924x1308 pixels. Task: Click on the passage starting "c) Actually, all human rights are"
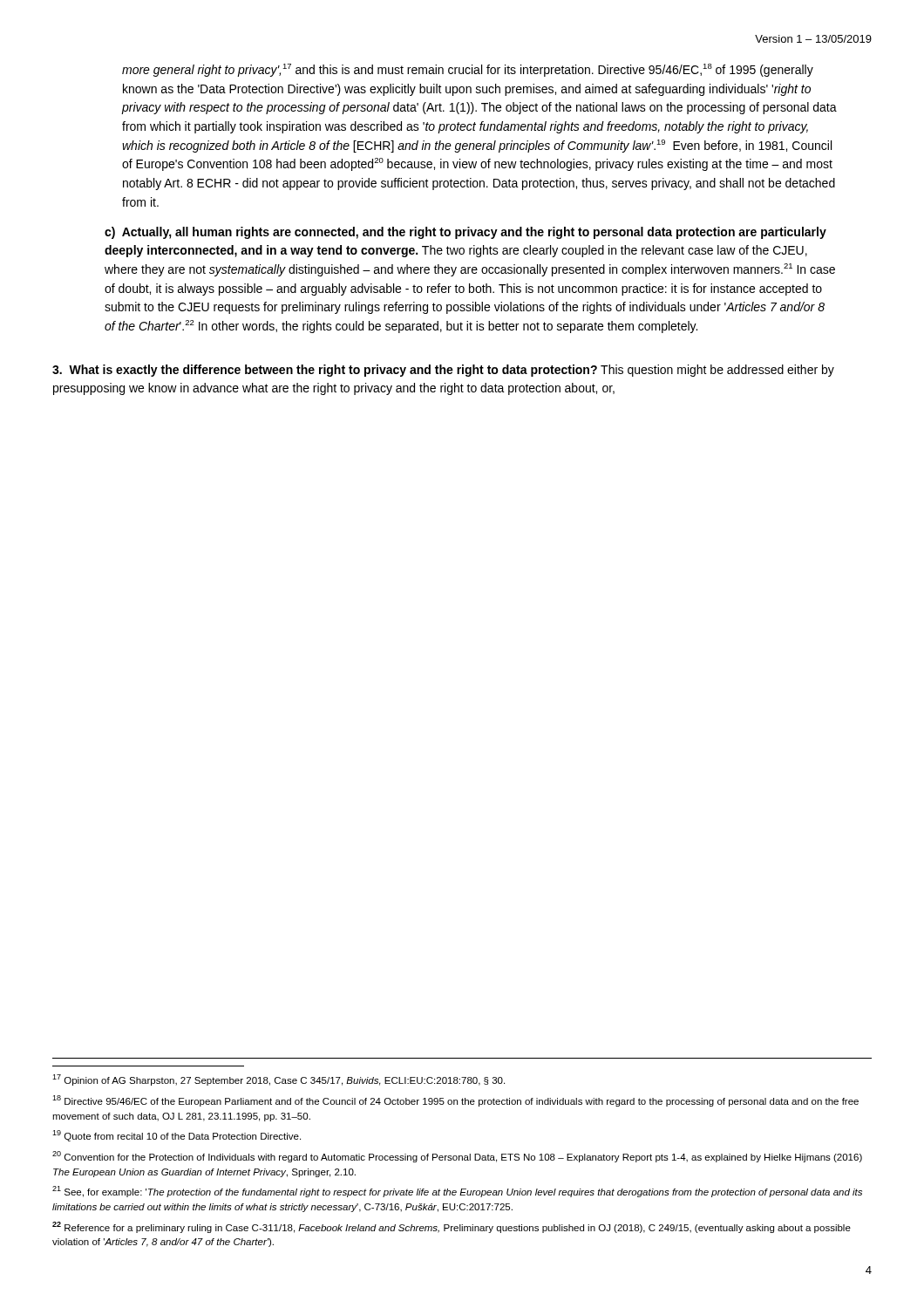click(471, 280)
